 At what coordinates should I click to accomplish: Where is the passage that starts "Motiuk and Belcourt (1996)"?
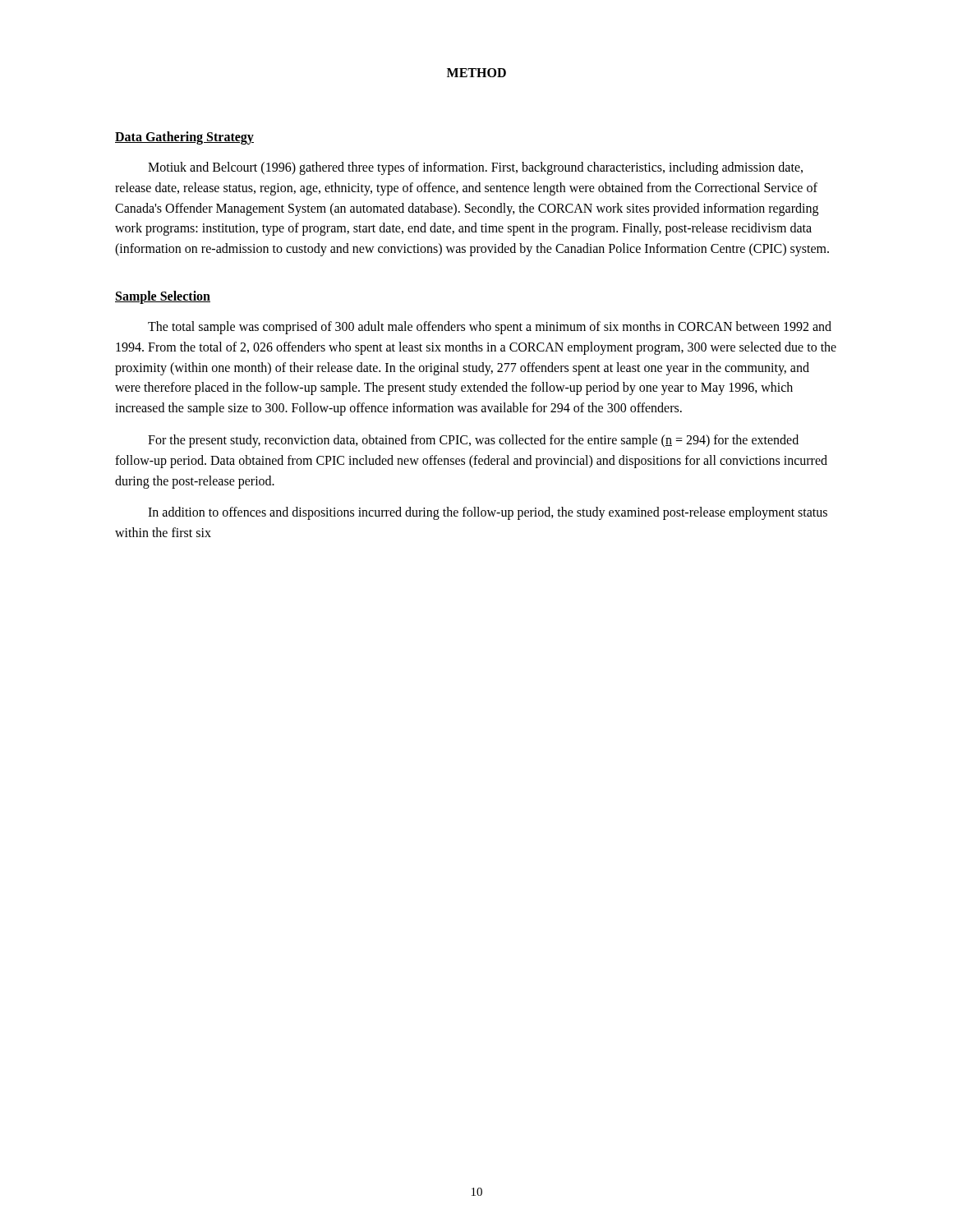472,208
